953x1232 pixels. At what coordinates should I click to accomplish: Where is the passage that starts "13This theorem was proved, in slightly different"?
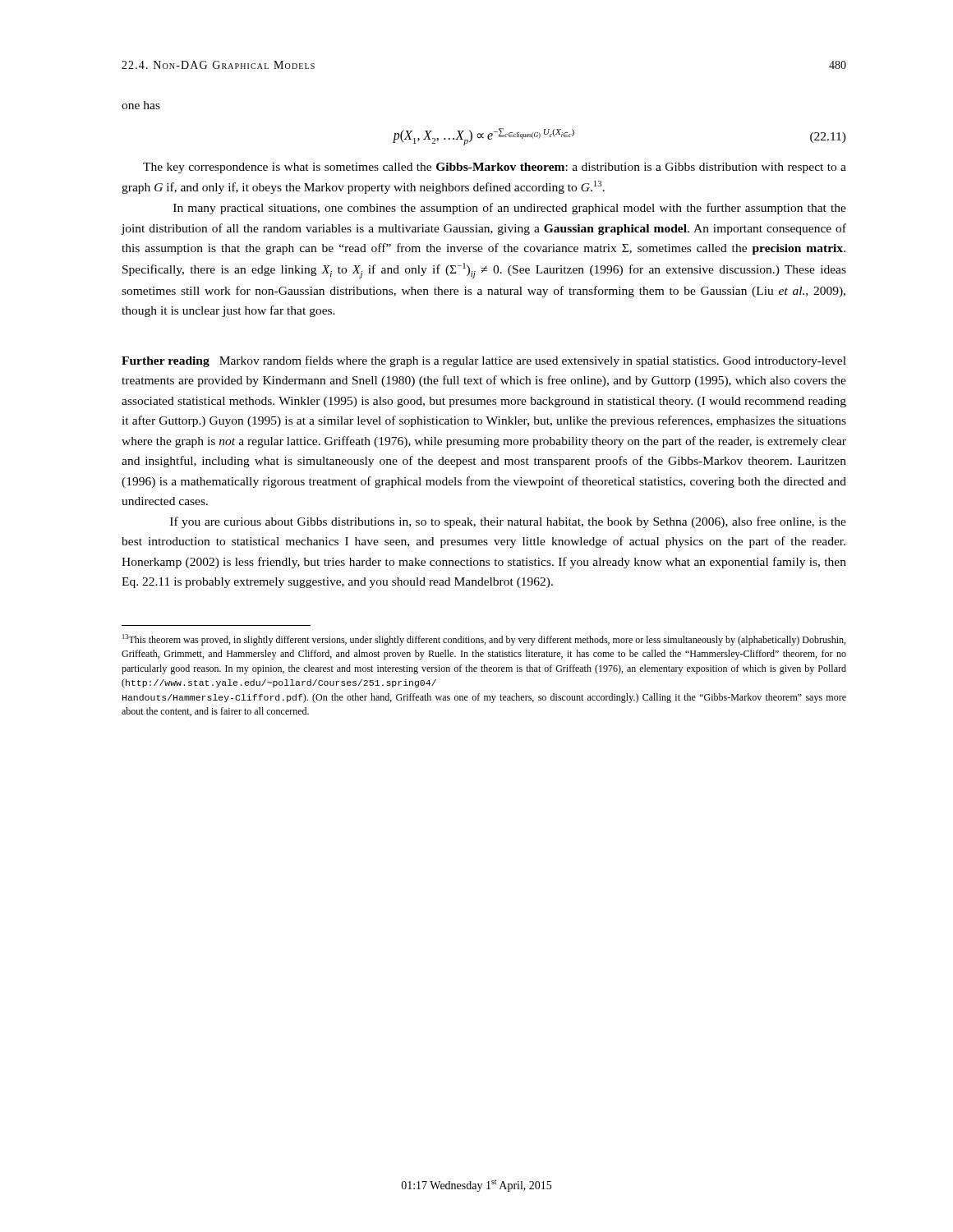pyautogui.click(x=484, y=672)
